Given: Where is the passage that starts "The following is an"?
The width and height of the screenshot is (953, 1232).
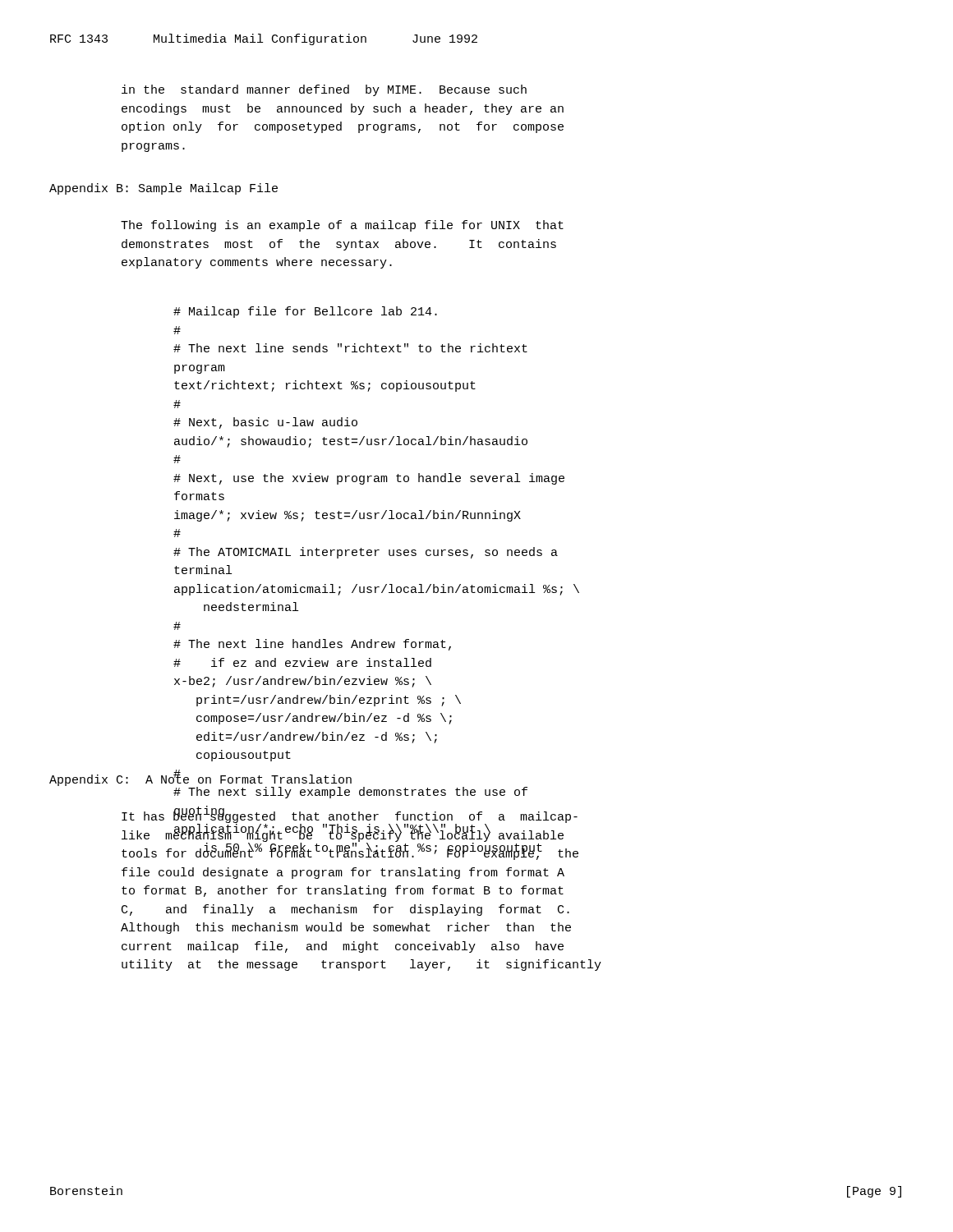Looking at the screenshot, I should click(332, 245).
